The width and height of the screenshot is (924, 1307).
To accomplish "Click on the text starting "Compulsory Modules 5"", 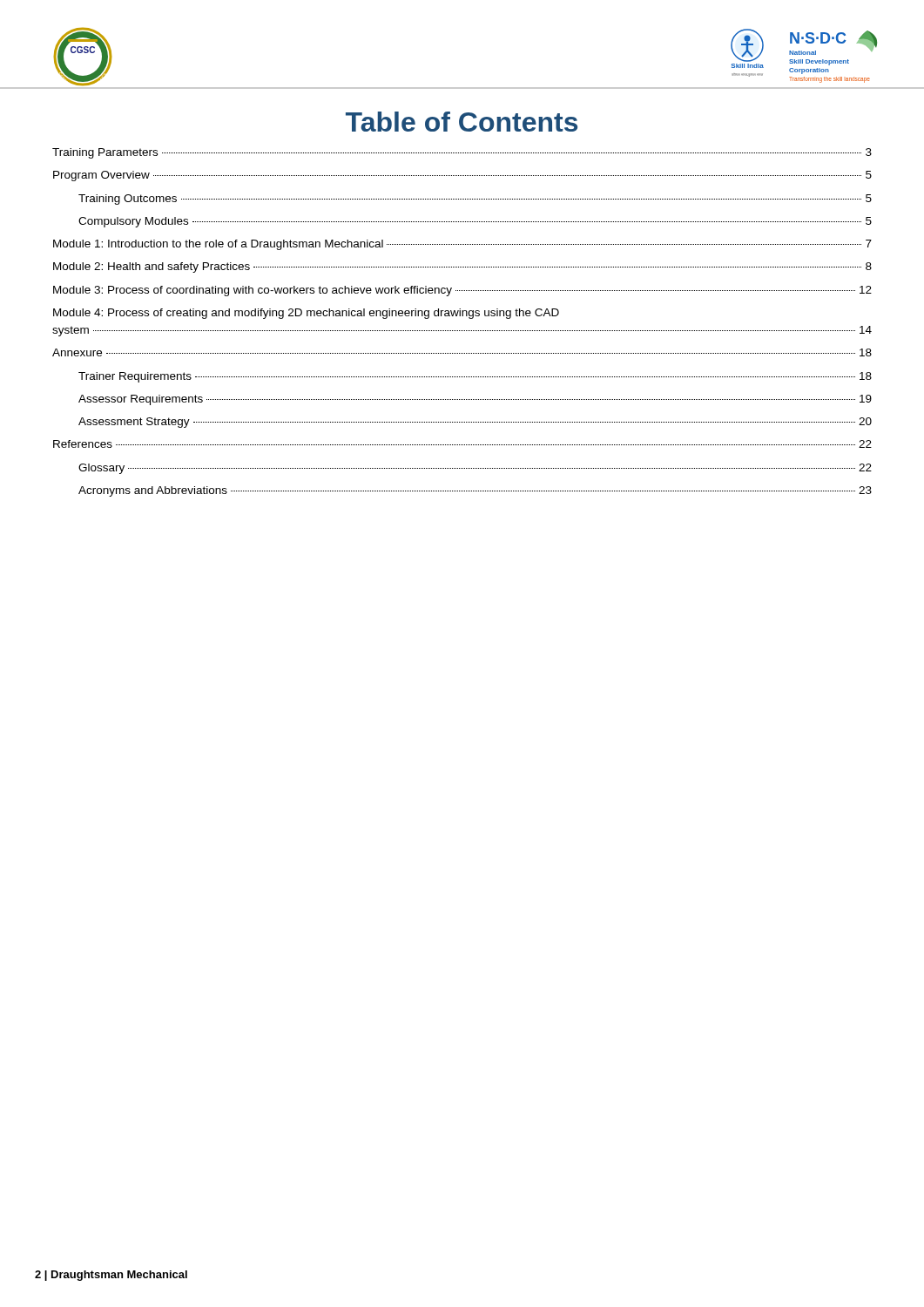I will pyautogui.click(x=475, y=221).
